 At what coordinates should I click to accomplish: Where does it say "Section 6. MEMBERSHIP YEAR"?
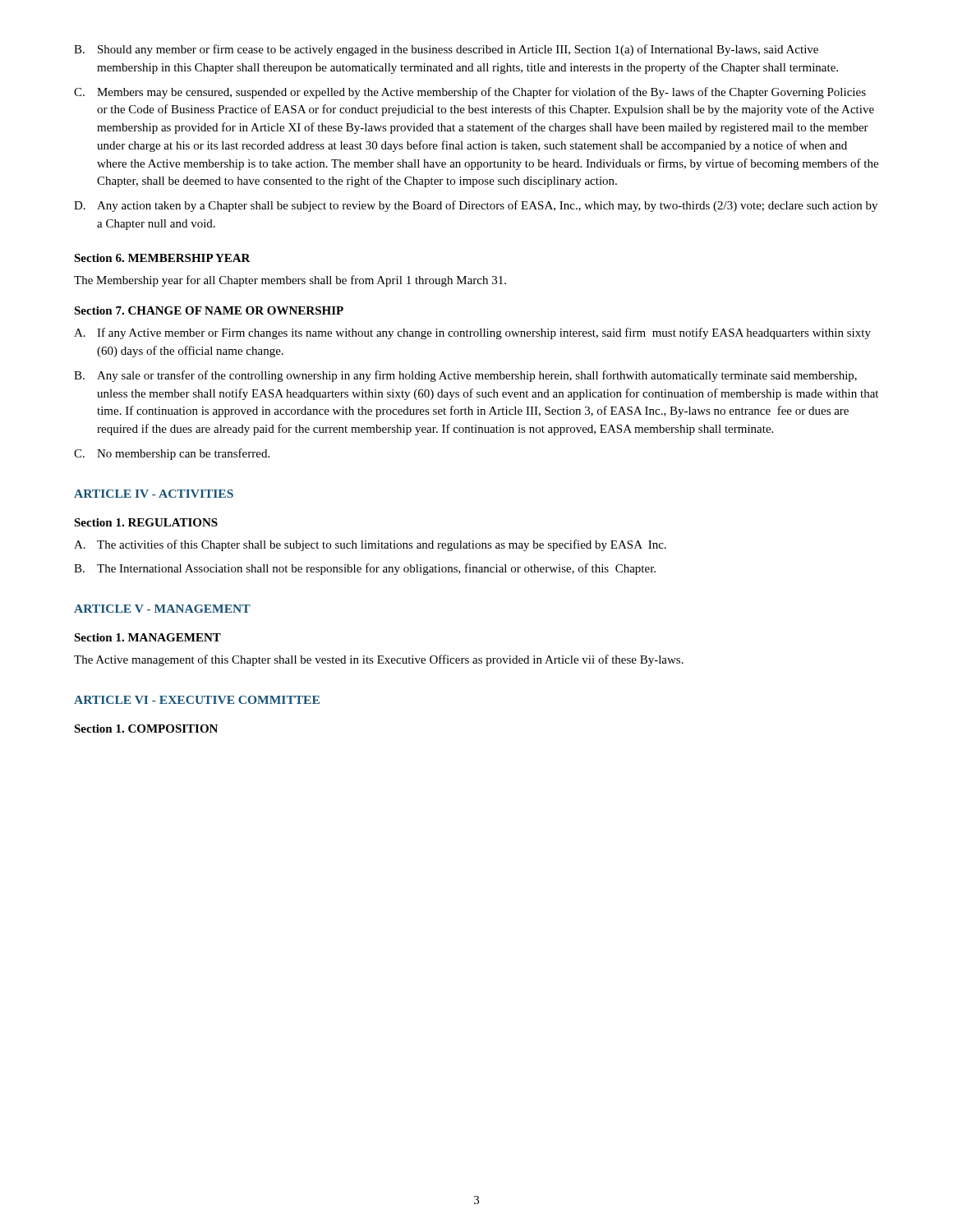[162, 257]
